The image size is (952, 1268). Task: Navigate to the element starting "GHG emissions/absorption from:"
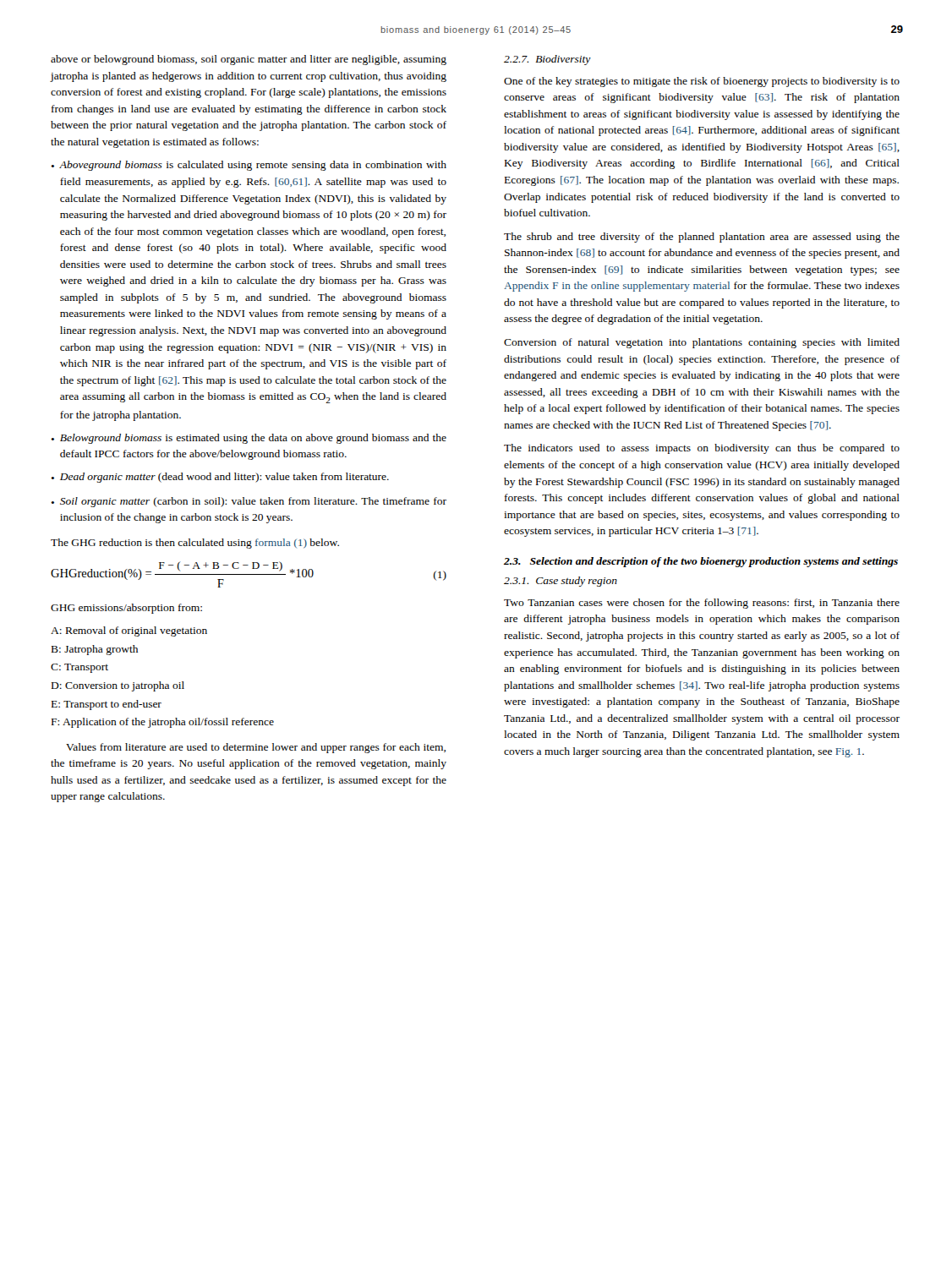(126, 609)
